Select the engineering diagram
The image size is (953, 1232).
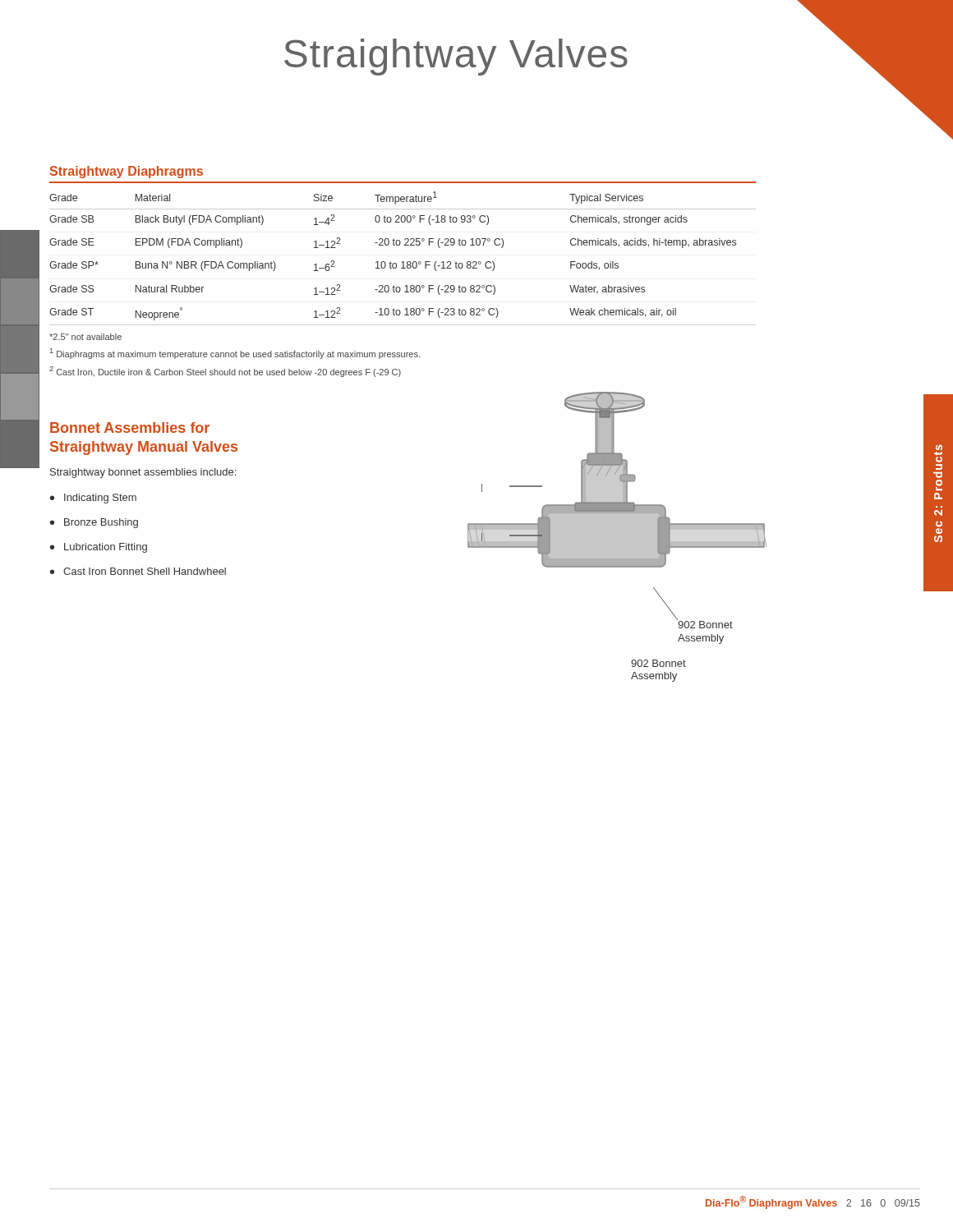tap(624, 526)
